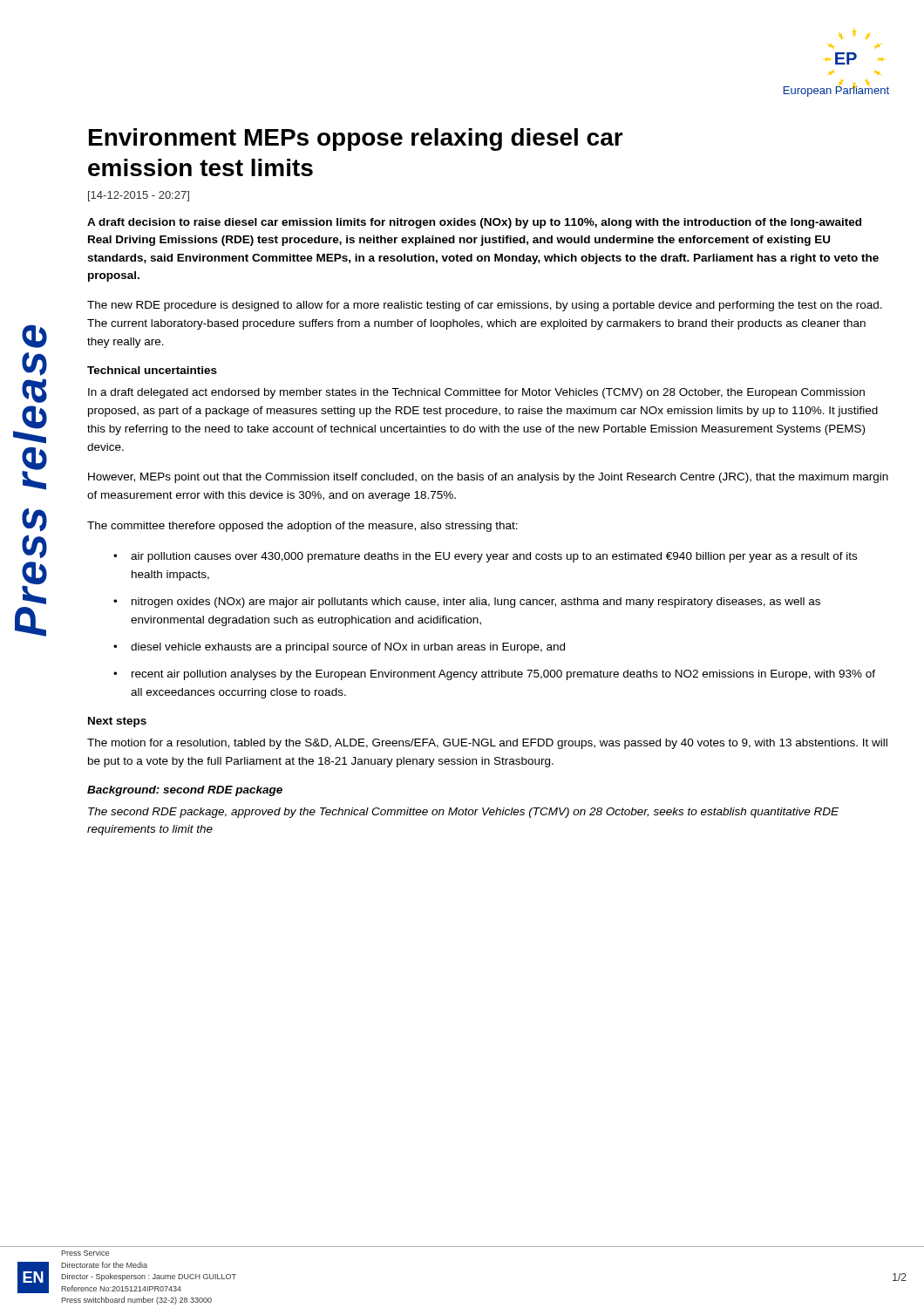The width and height of the screenshot is (924, 1308).
Task: Find the block on this page that starts "diesel vehicle exhausts are a"
Action: (348, 647)
